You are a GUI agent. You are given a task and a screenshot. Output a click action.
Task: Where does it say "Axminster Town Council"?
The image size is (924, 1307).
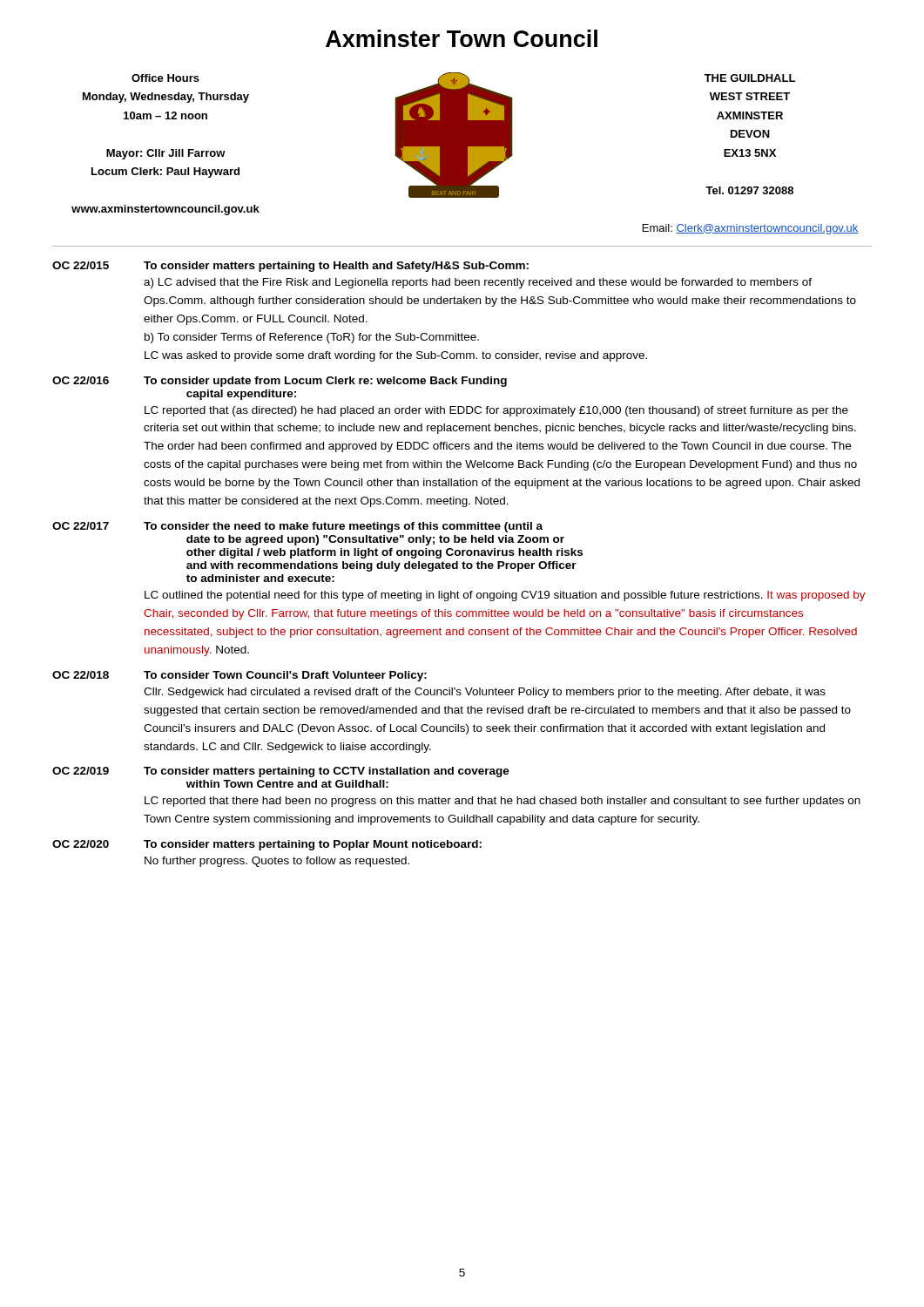(x=462, y=39)
